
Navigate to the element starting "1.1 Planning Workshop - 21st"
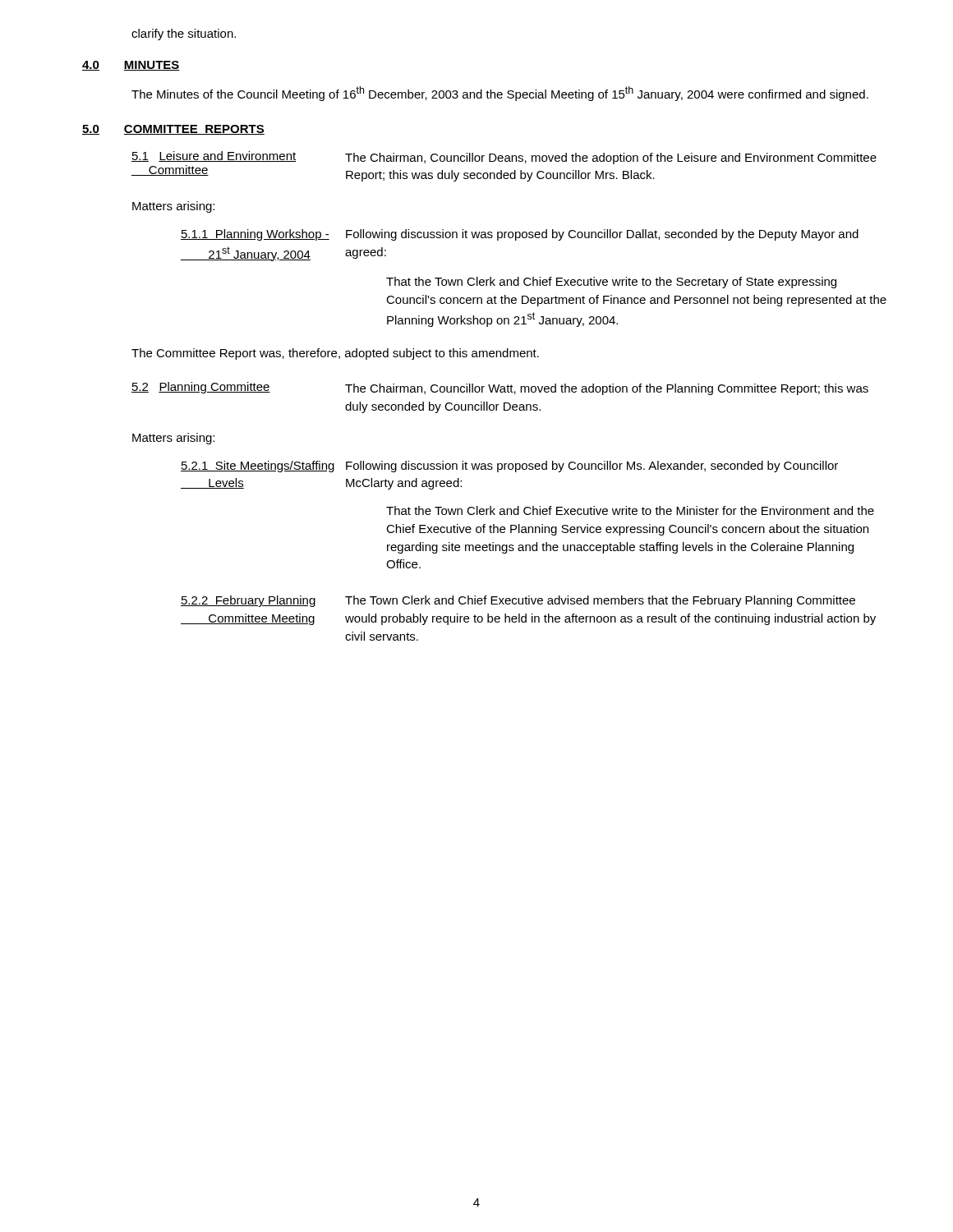coord(534,244)
